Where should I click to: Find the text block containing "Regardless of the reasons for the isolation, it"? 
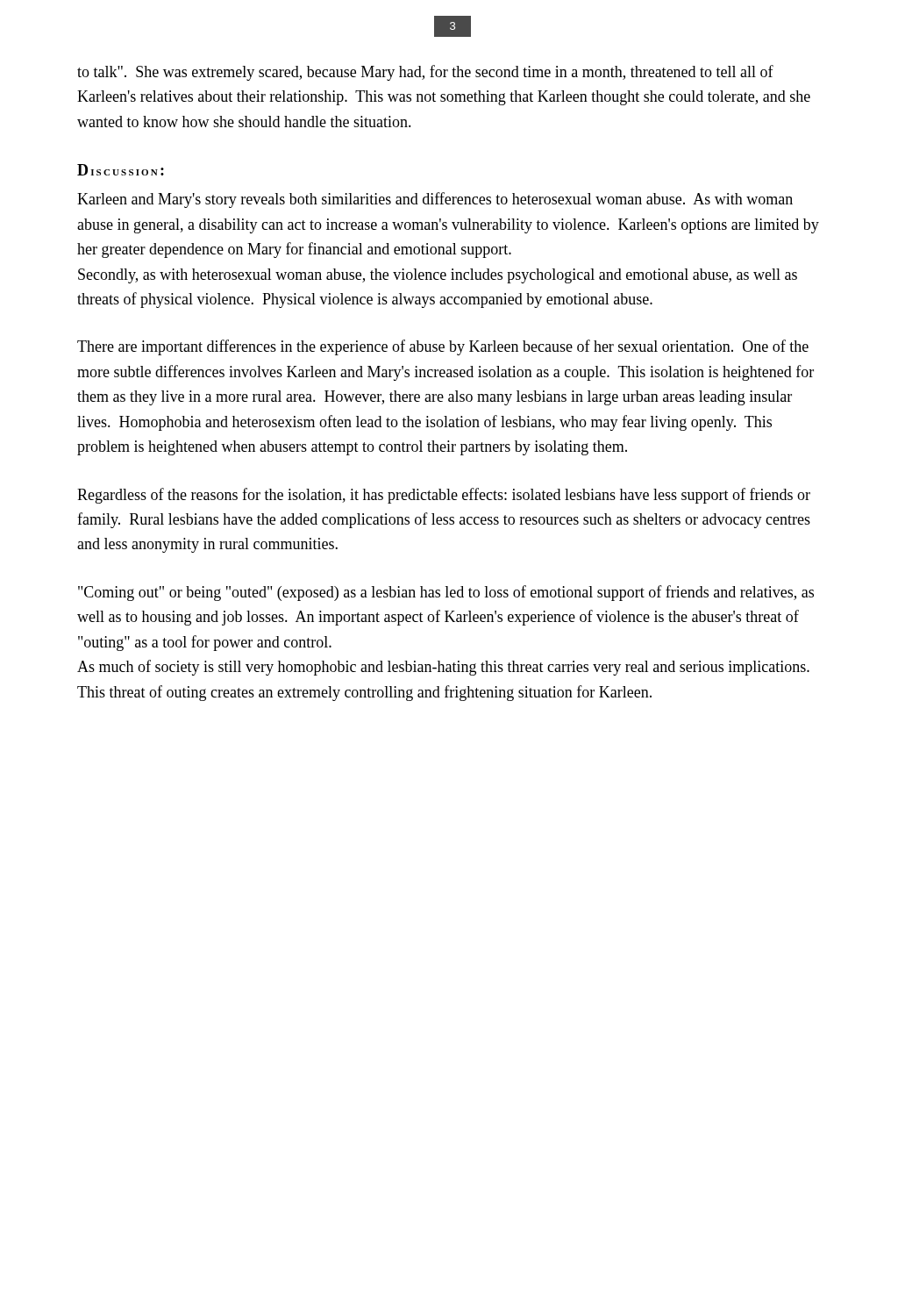tap(444, 519)
